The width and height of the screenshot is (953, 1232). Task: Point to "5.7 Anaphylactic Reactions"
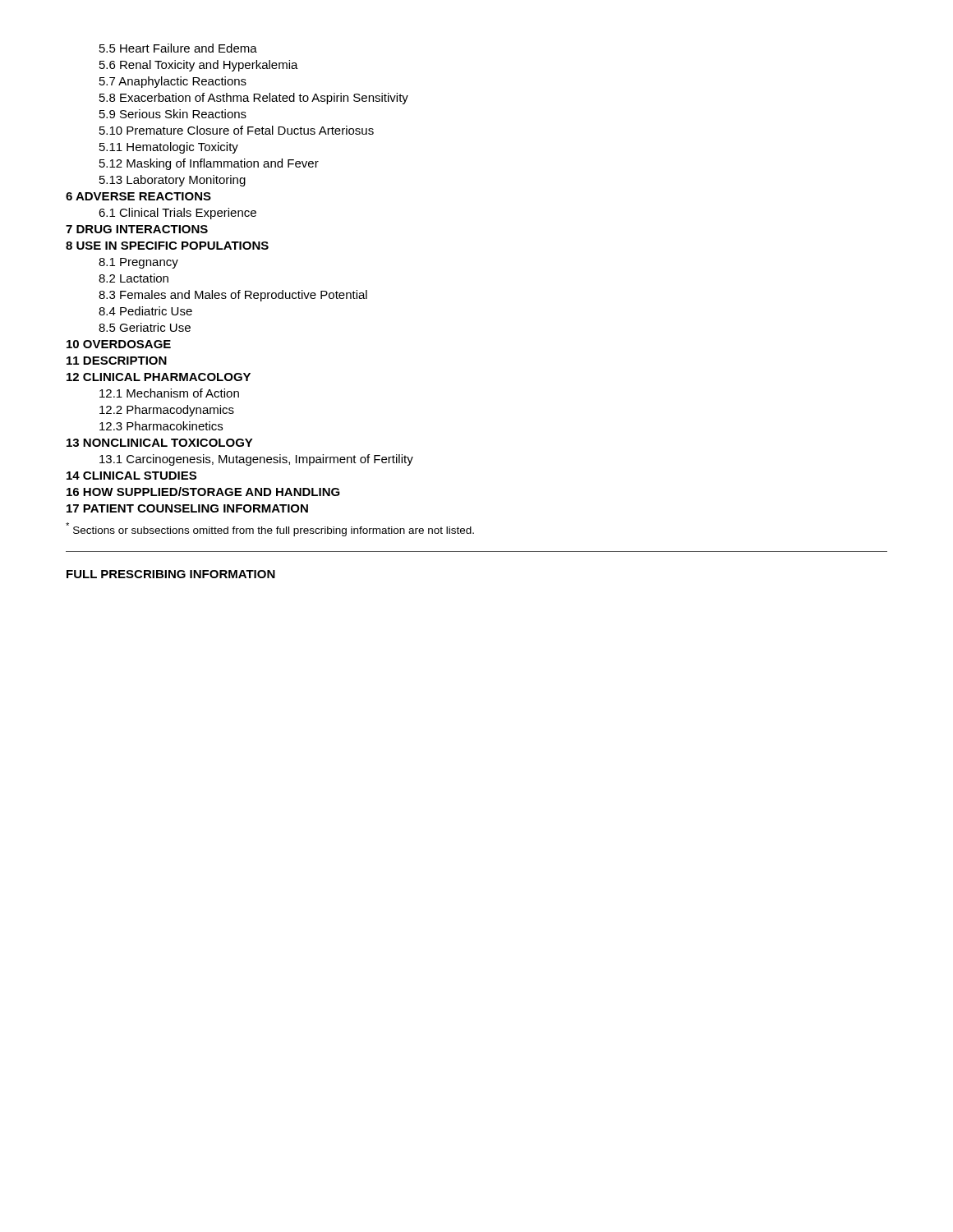[173, 81]
